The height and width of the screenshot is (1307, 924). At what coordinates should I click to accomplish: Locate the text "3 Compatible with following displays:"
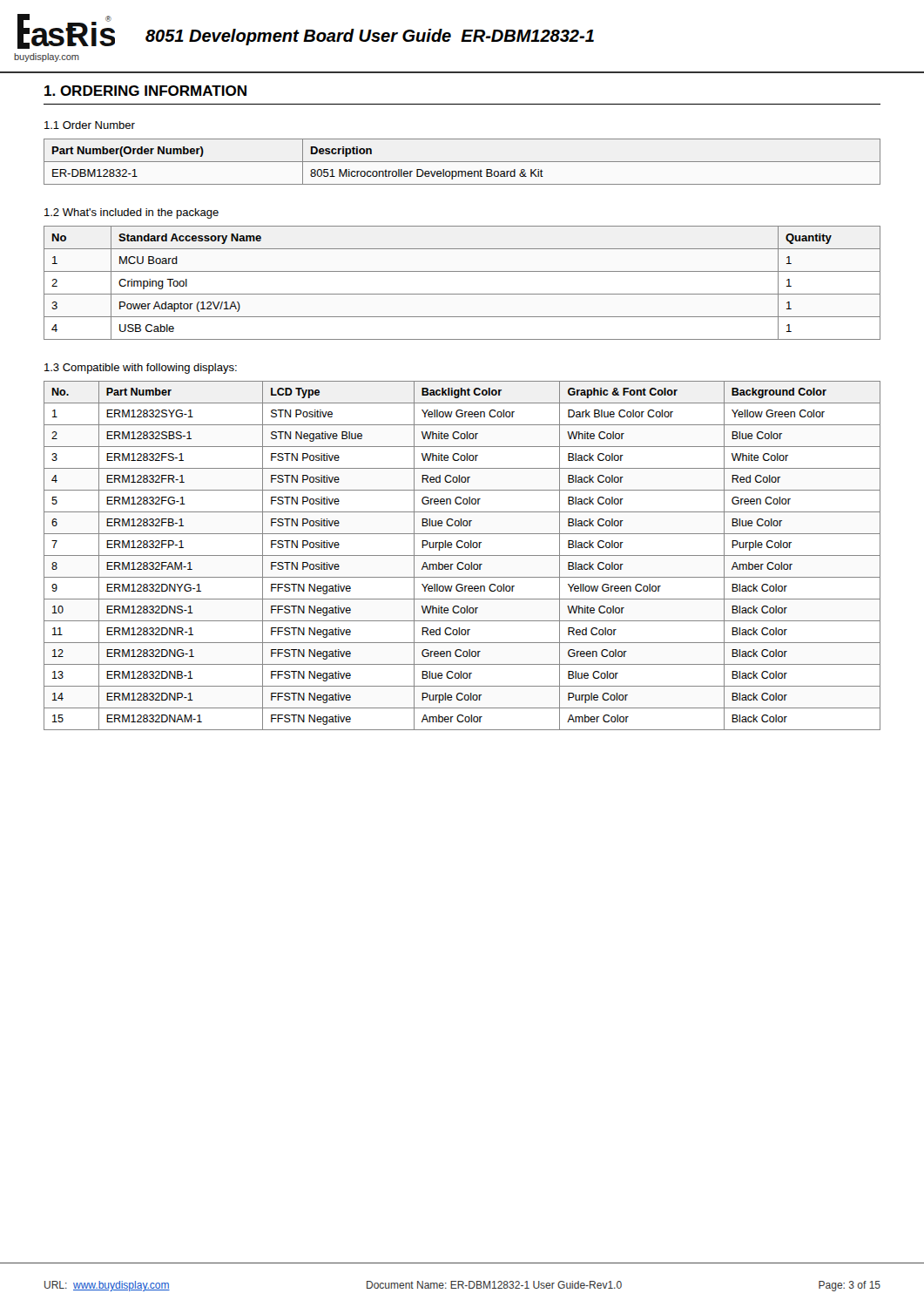[x=140, y=367]
